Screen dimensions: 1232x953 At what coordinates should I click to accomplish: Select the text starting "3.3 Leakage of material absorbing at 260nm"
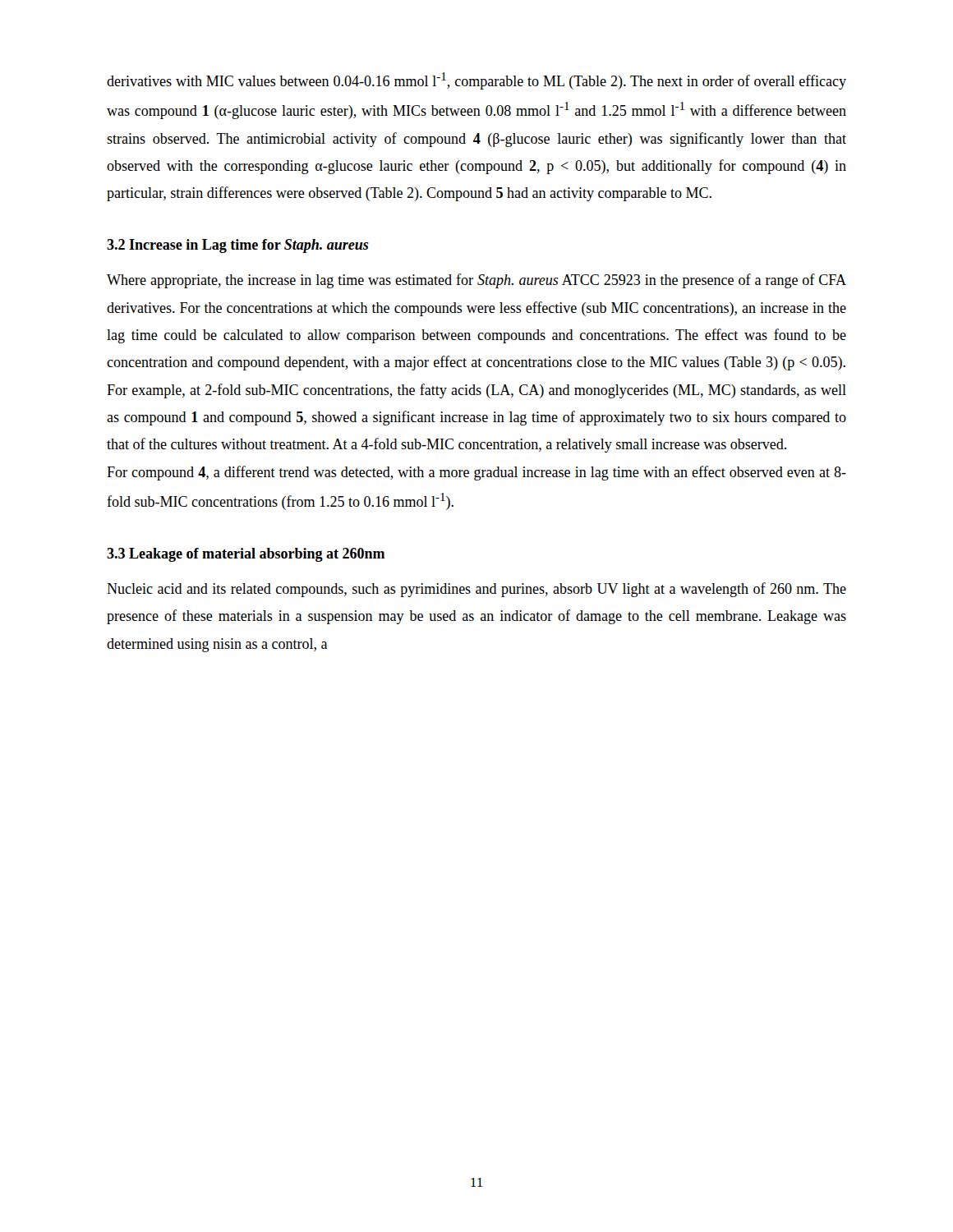click(246, 554)
